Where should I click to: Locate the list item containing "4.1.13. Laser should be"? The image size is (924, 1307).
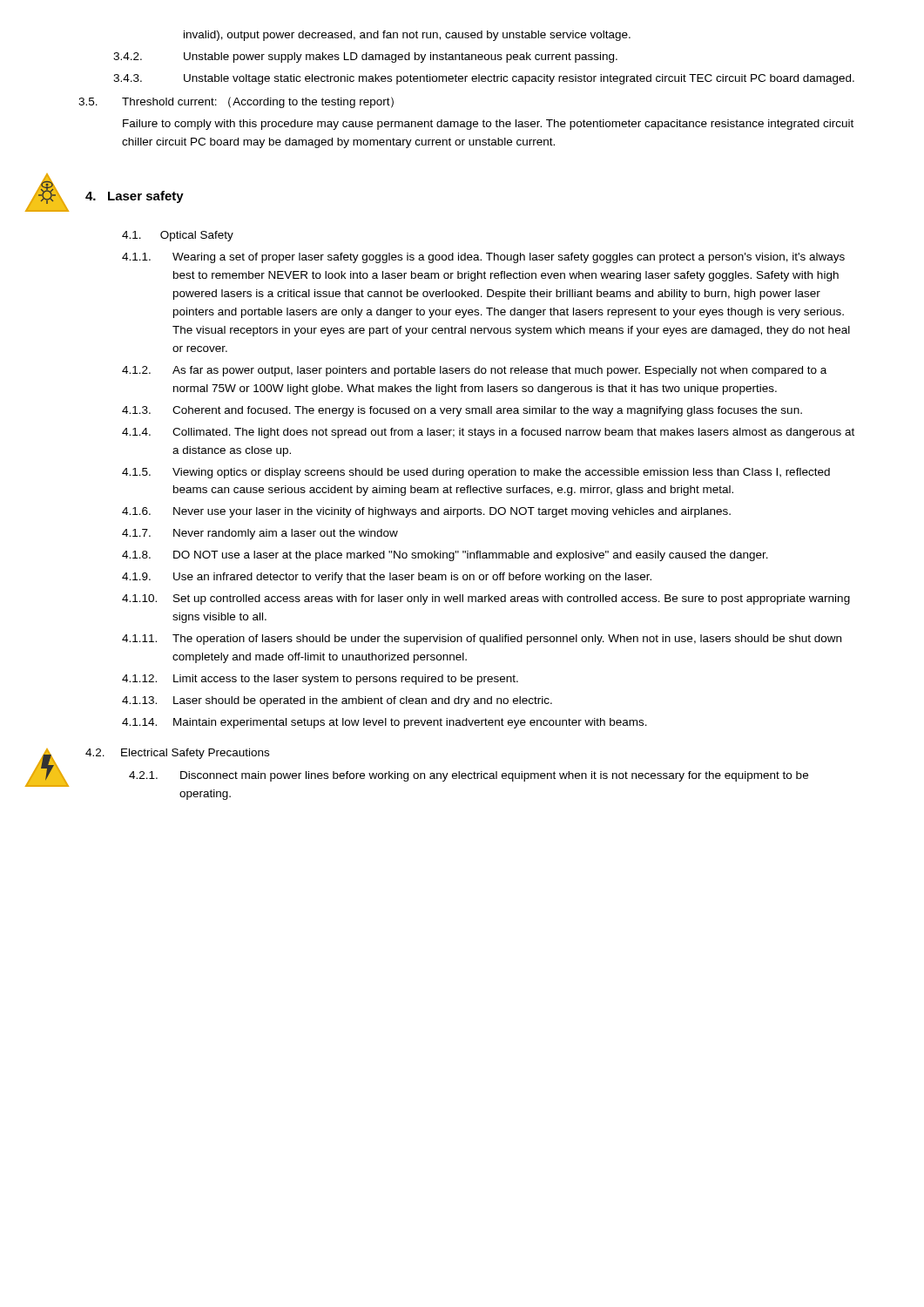pyautogui.click(x=471, y=701)
